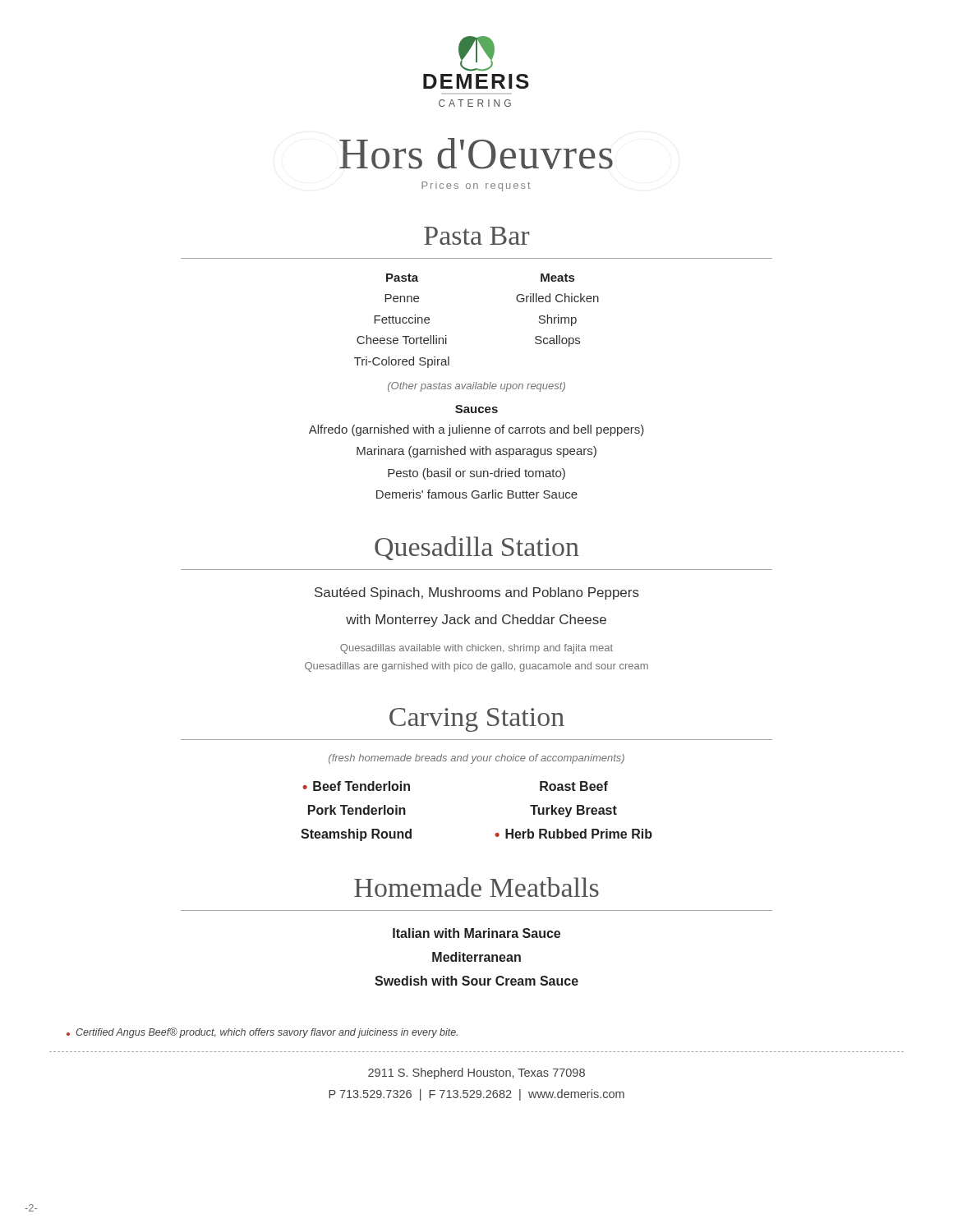Viewport: 953px width, 1232px height.
Task: Select the region starting "Italian with Marinara Sauce"
Action: pyautogui.click(x=476, y=934)
